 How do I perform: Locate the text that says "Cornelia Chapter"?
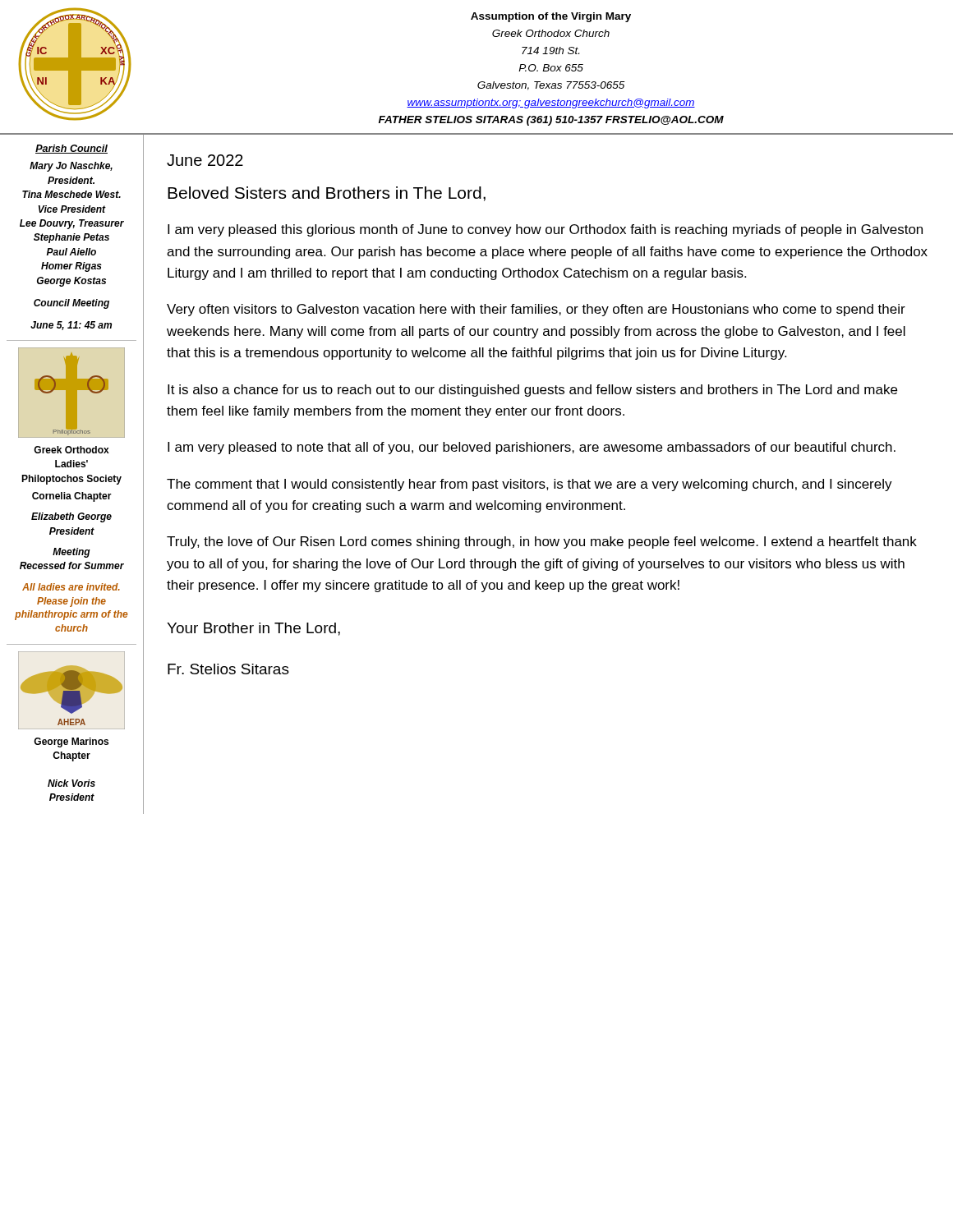point(71,496)
